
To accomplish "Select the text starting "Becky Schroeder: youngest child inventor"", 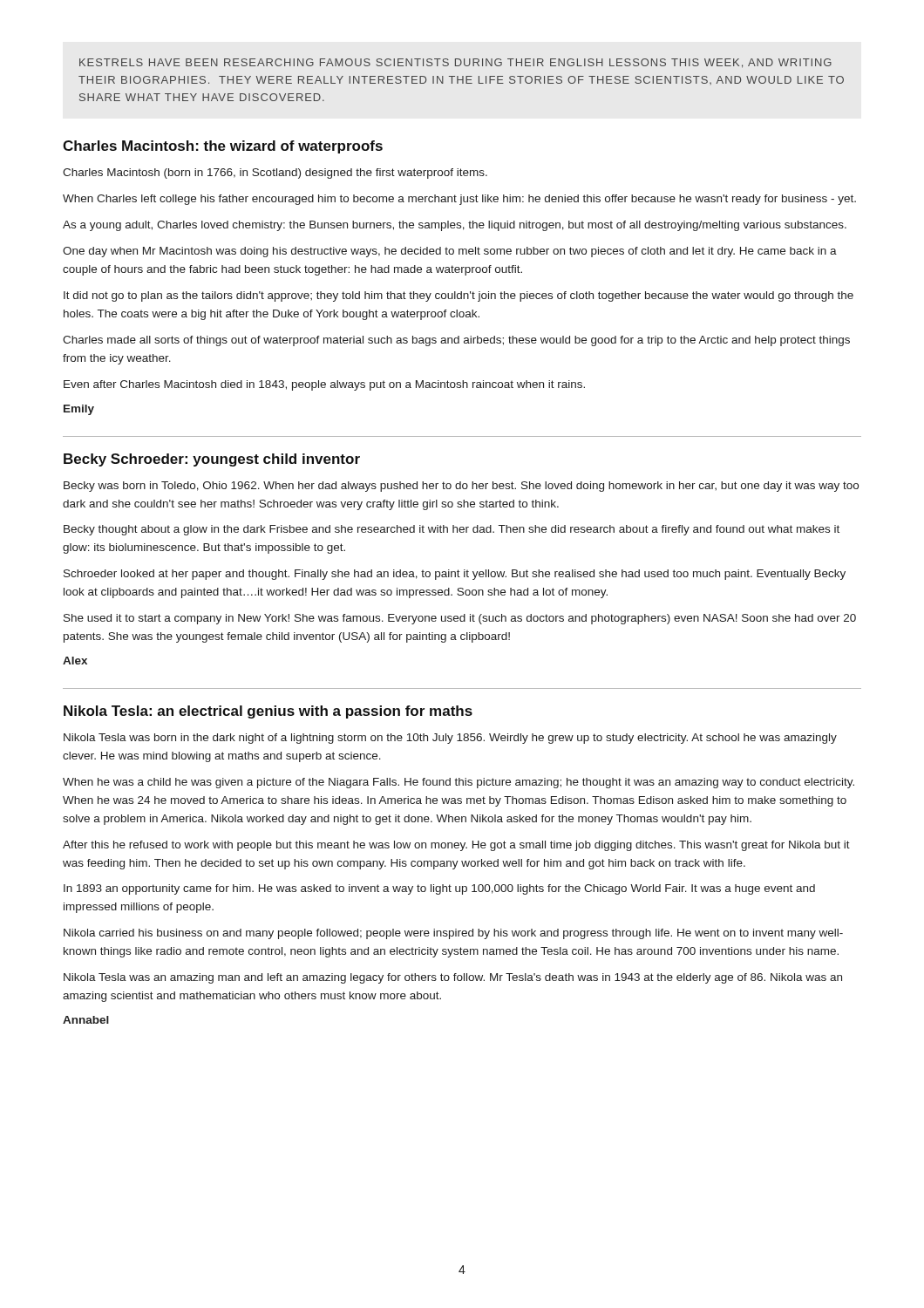I will pyautogui.click(x=211, y=459).
